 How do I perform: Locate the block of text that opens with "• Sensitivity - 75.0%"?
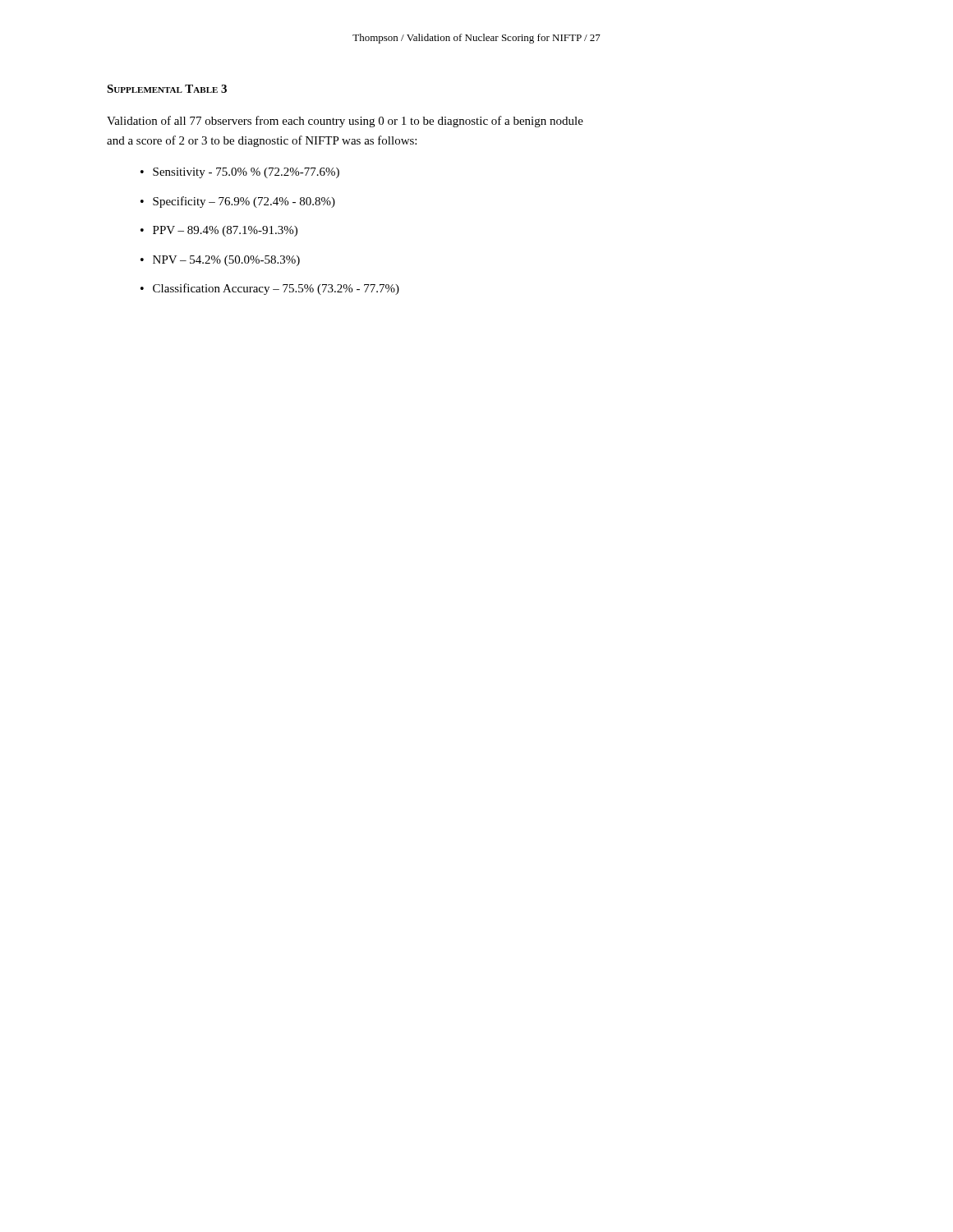click(x=240, y=172)
